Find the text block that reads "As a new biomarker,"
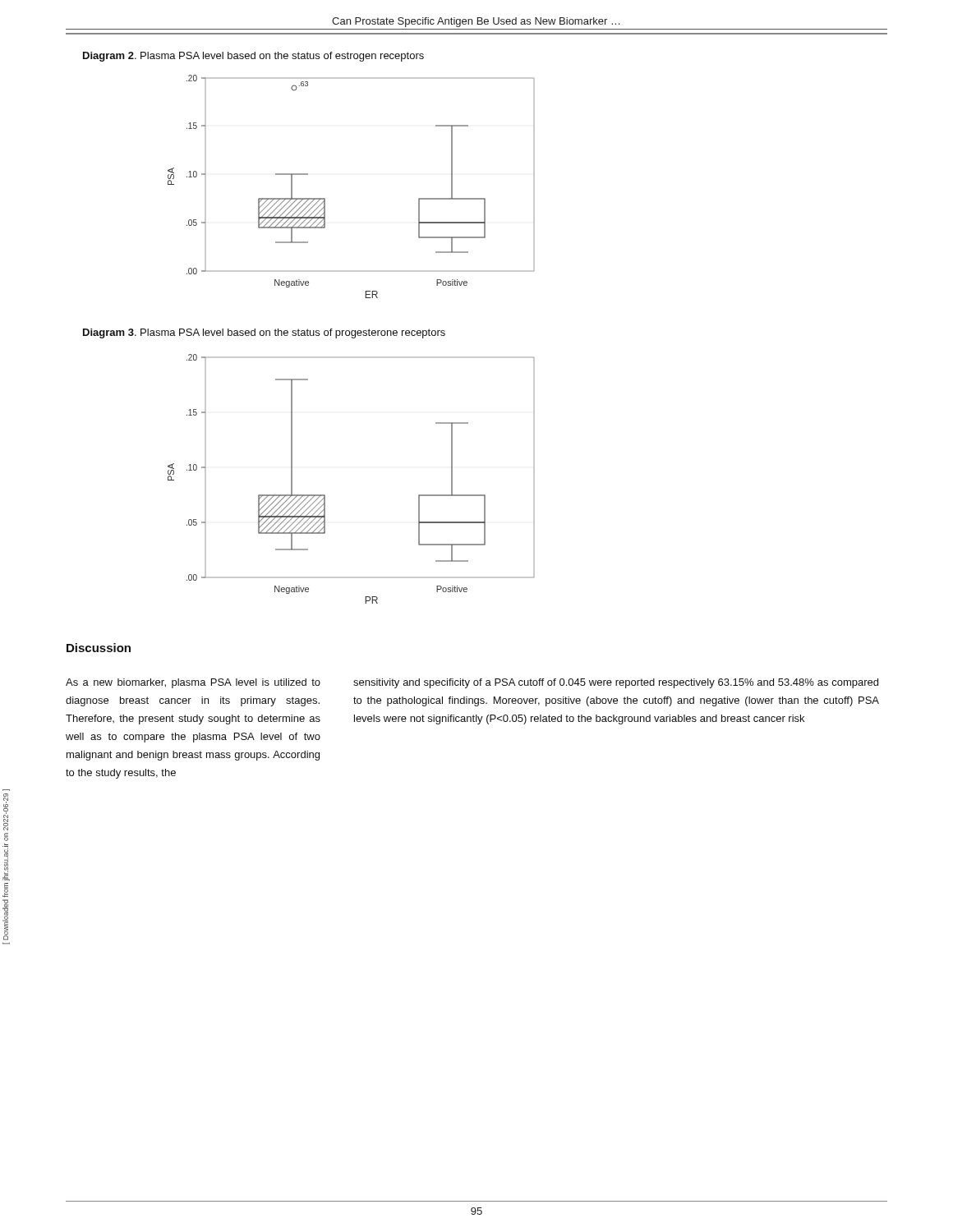The width and height of the screenshot is (953, 1232). pyautogui.click(x=193, y=727)
